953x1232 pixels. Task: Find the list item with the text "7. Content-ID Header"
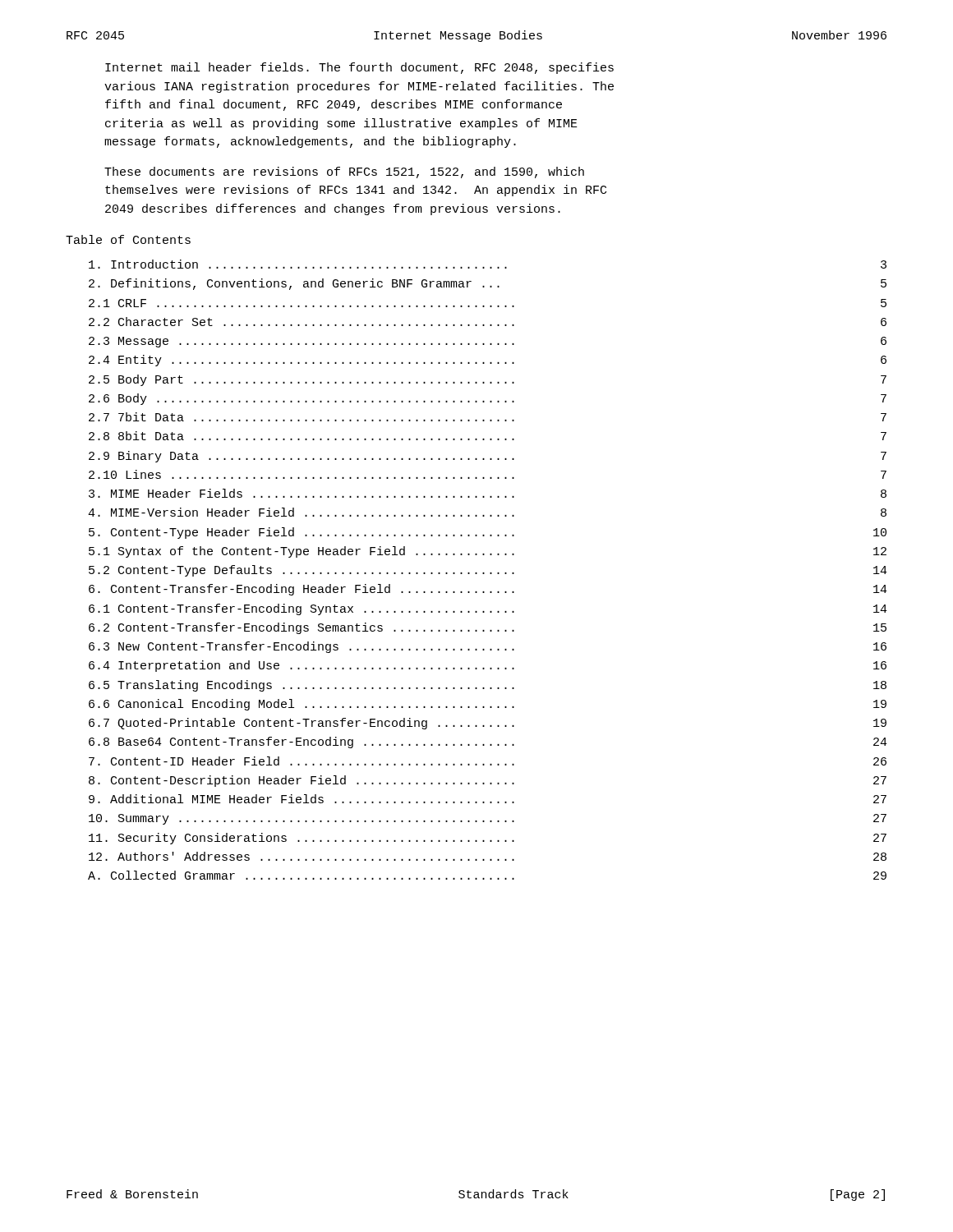coord(476,762)
